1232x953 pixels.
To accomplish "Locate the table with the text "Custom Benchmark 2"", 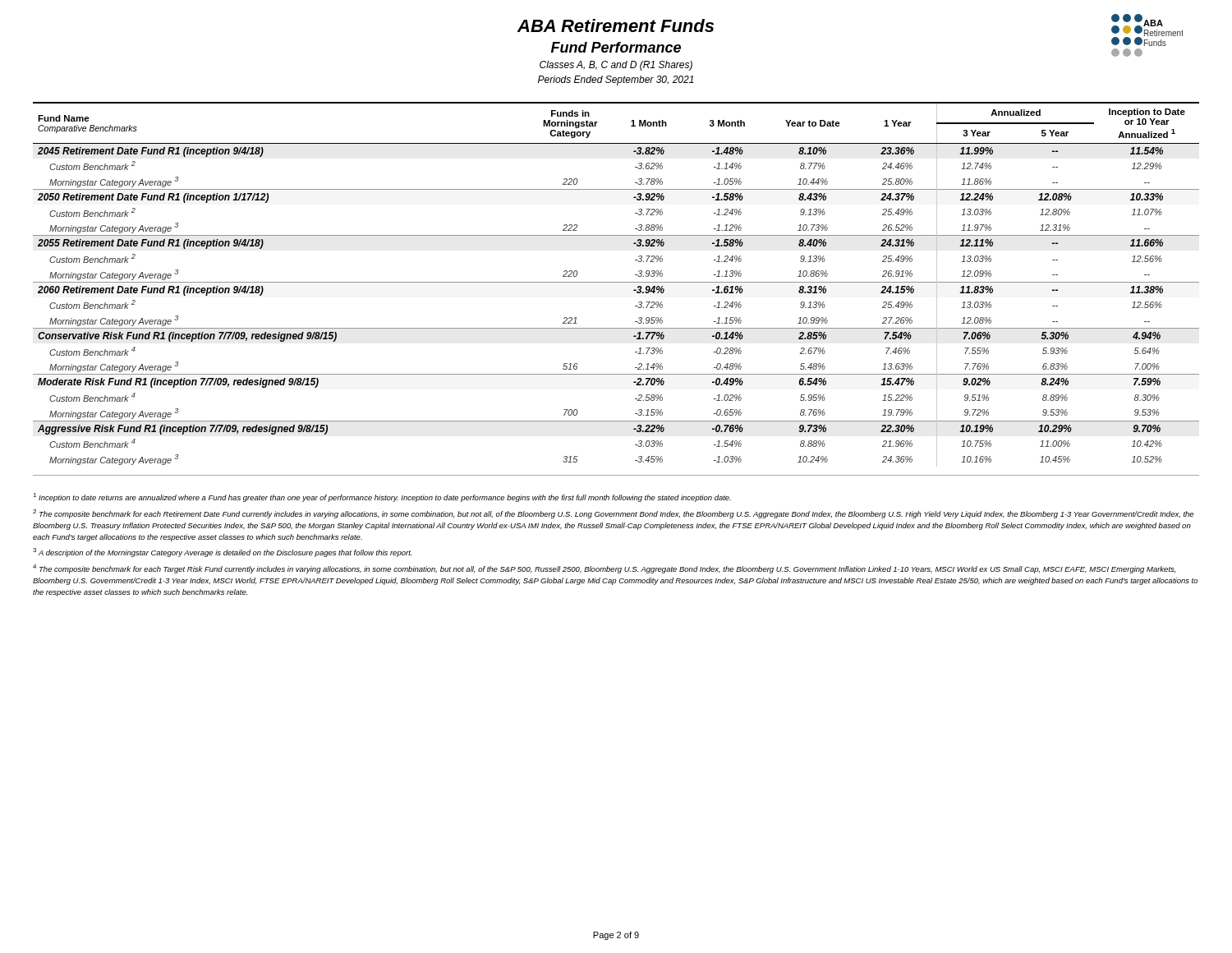I will 616,284.
